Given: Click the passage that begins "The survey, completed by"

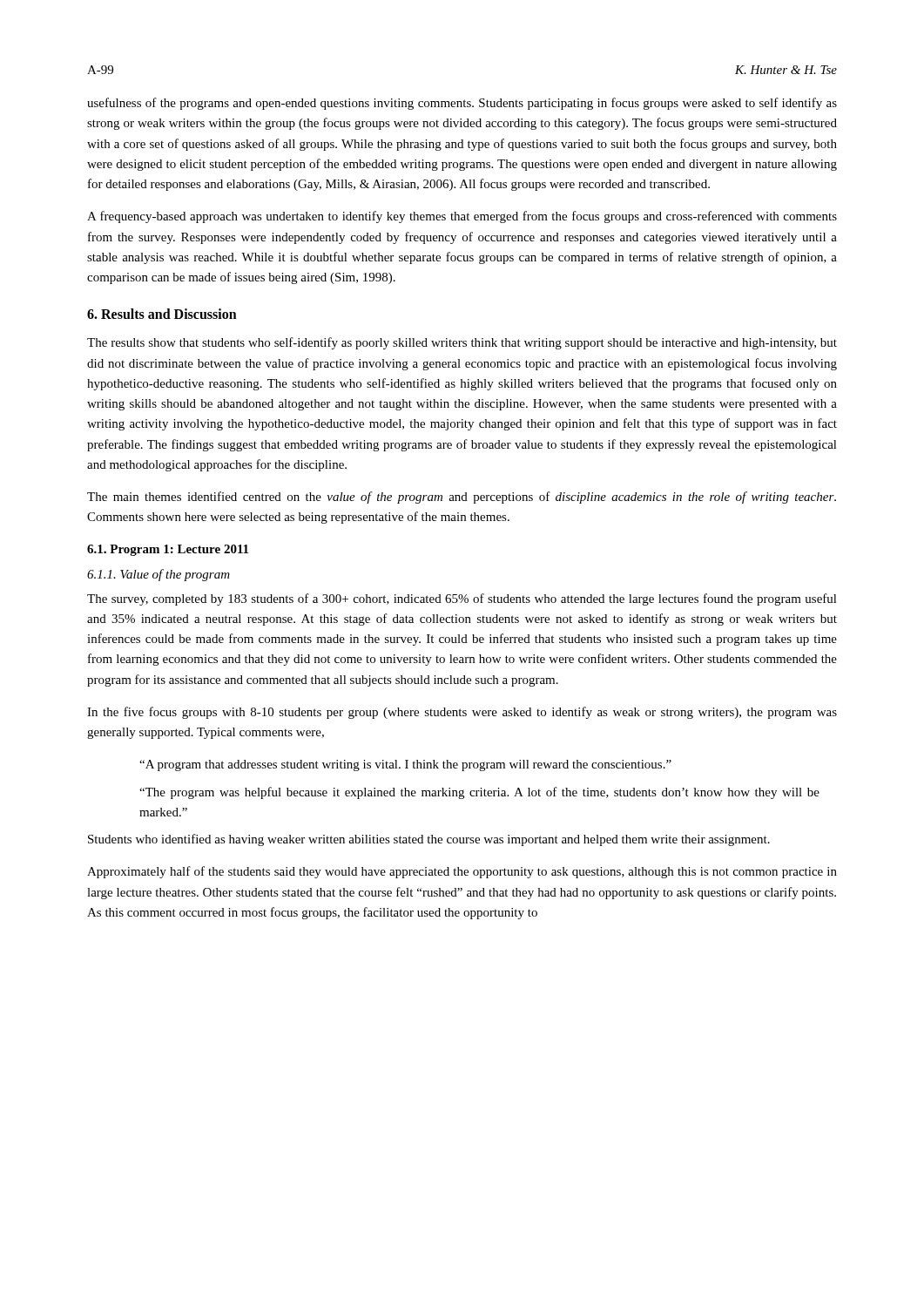Looking at the screenshot, I should tap(462, 639).
